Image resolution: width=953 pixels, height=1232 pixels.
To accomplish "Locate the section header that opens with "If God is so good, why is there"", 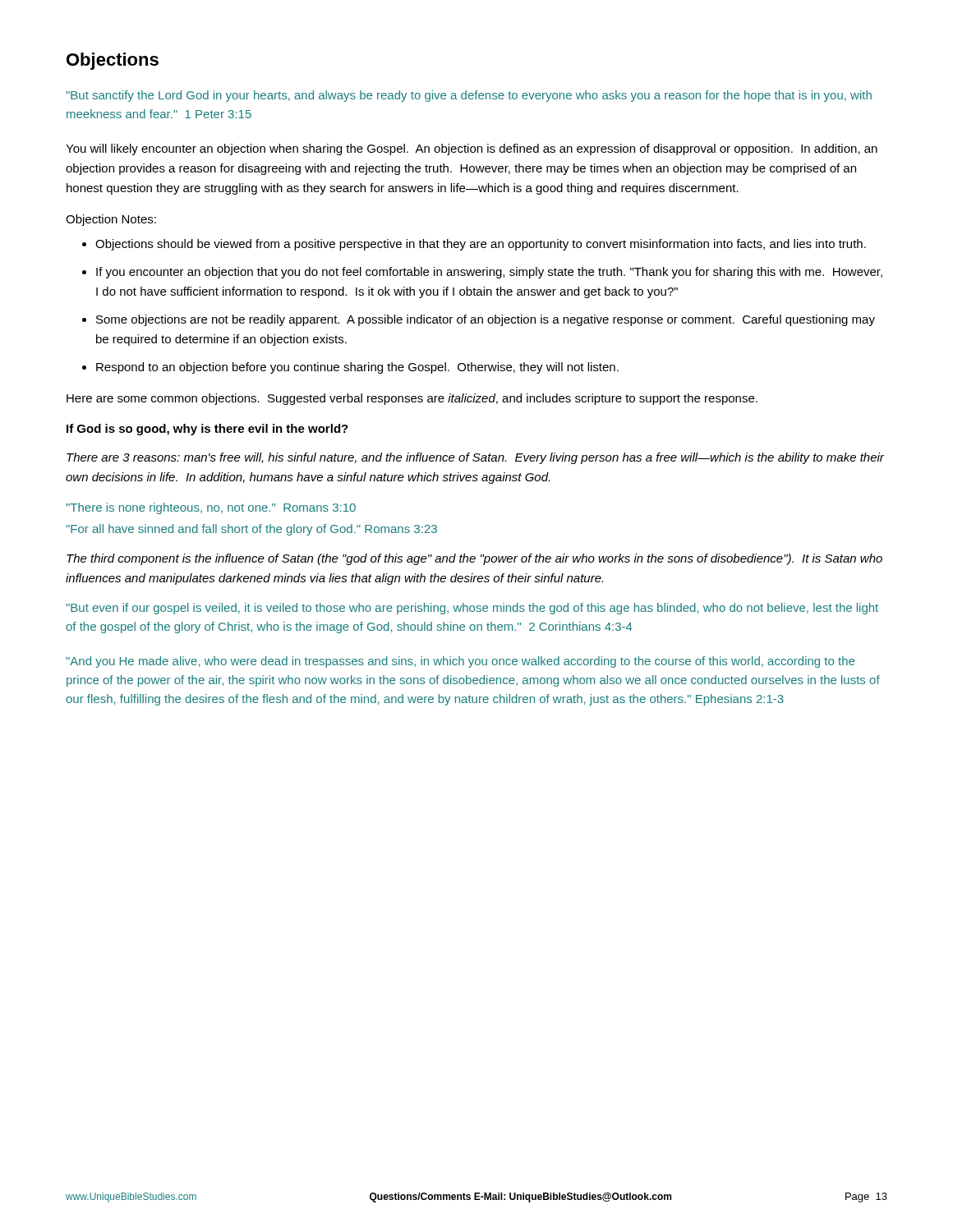I will [207, 428].
